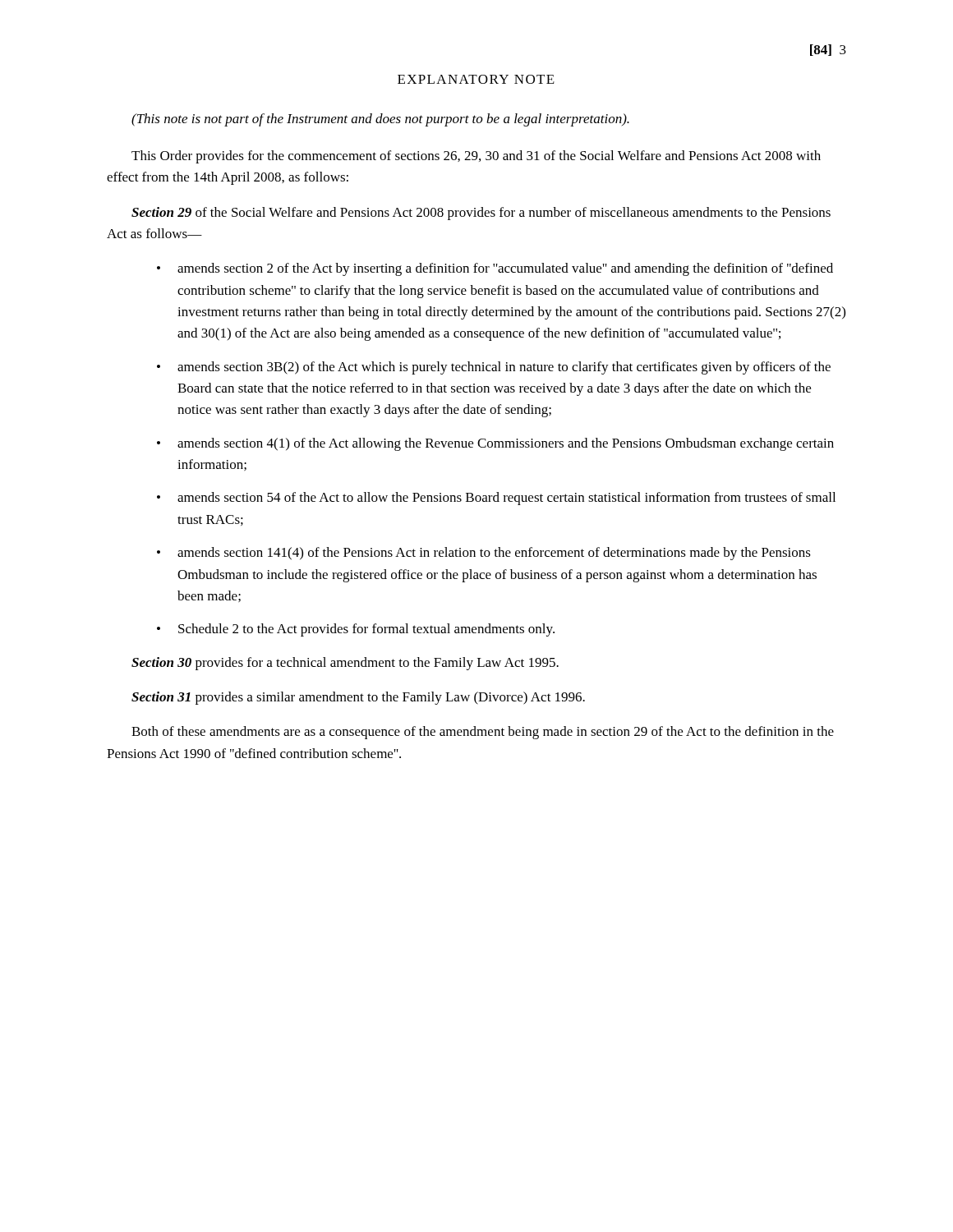Image resolution: width=953 pixels, height=1232 pixels.
Task: Navigate to the block starting "• amends section 3B(2) of"
Action: coord(501,389)
